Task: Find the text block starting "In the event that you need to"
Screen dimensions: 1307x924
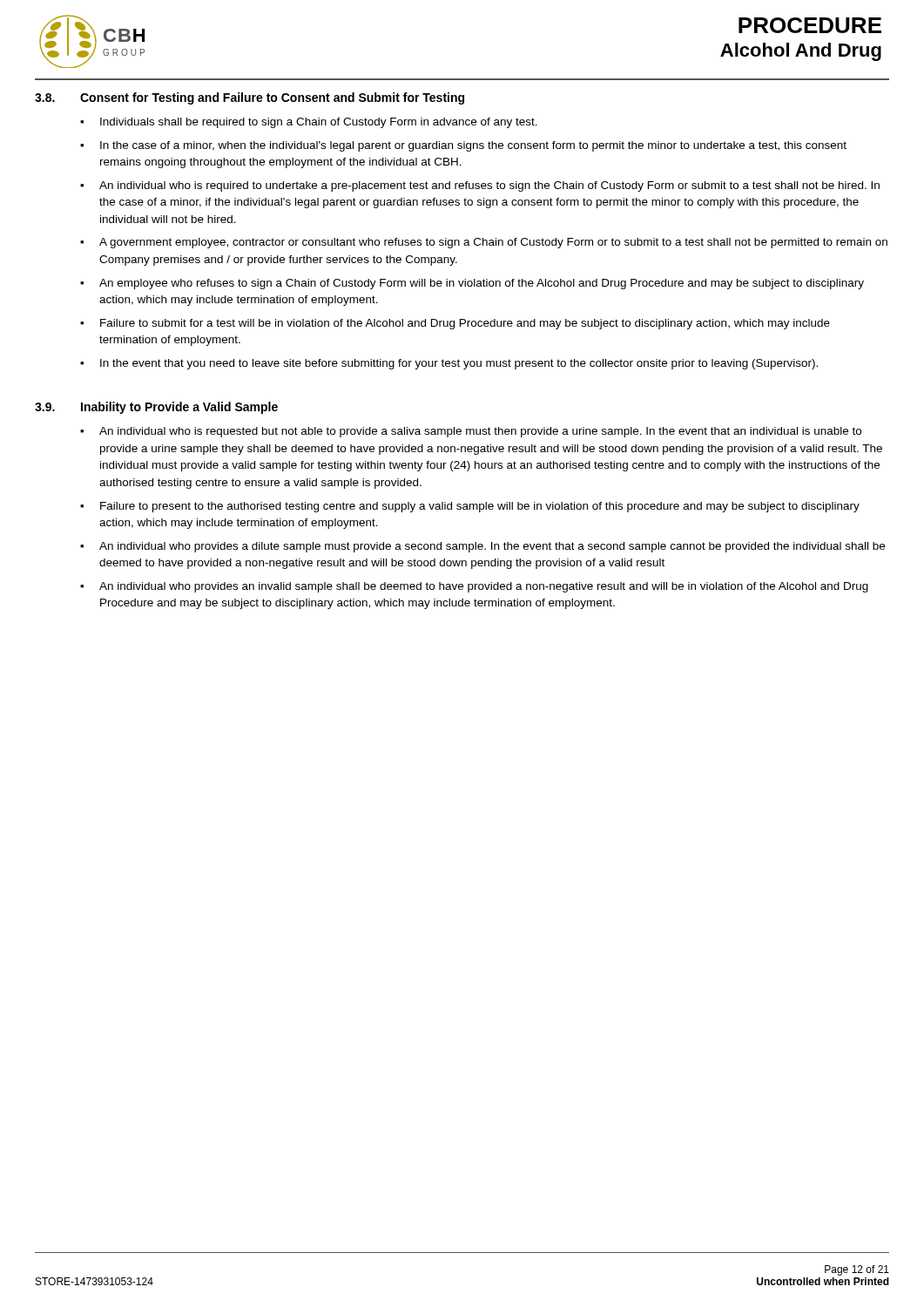Action: 459,363
